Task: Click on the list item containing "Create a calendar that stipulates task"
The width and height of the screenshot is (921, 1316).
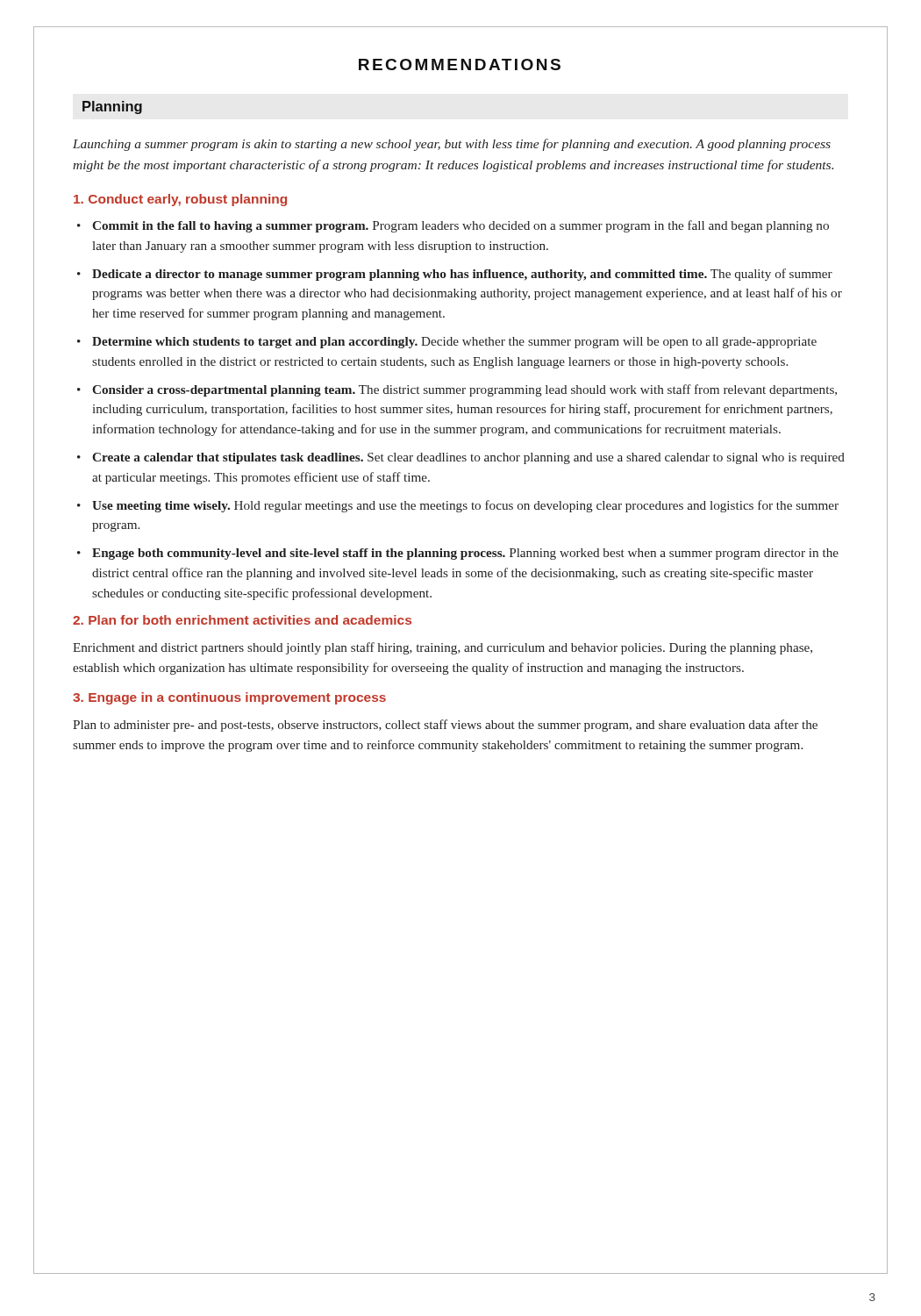Action: tap(468, 467)
